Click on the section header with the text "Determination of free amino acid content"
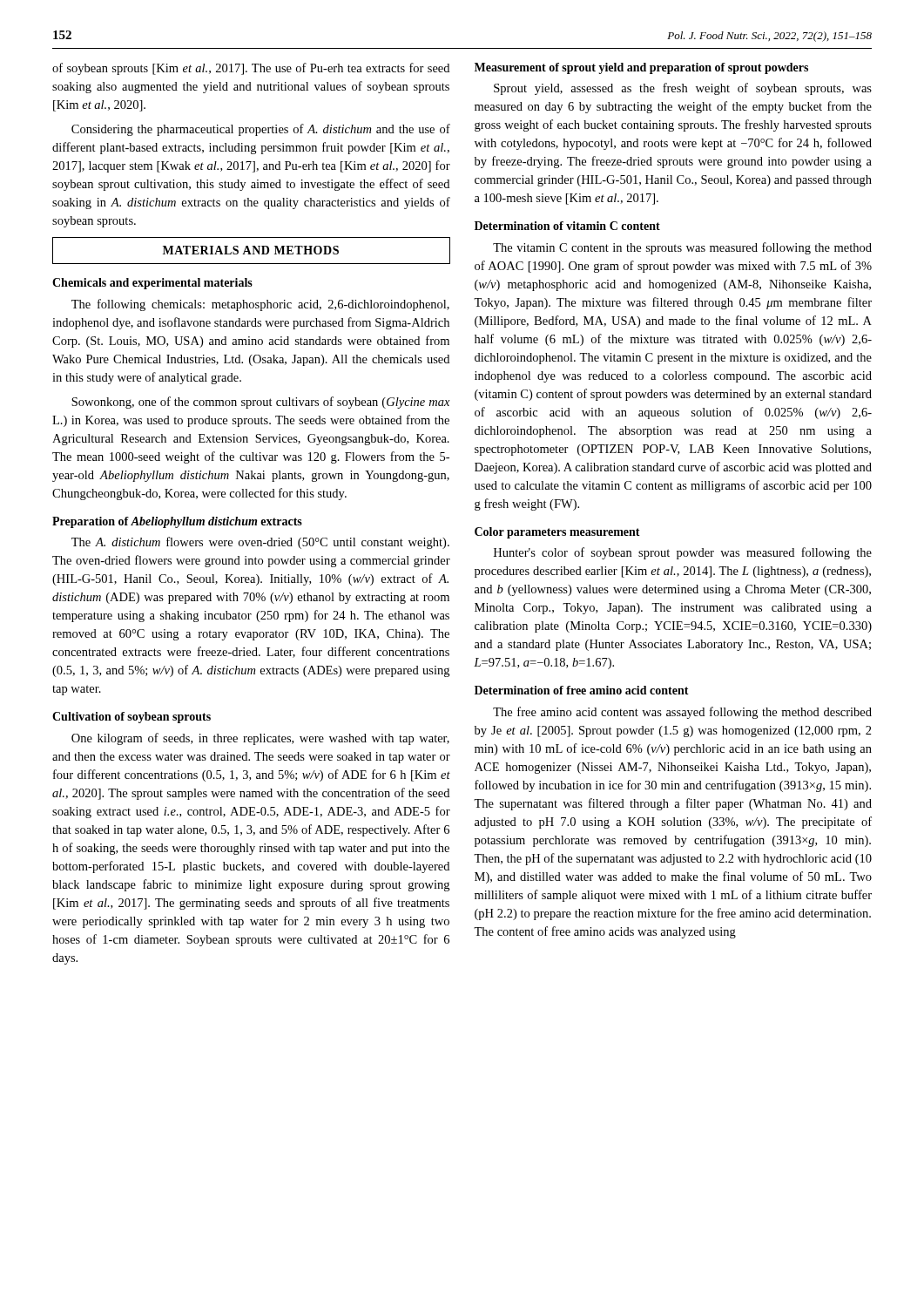The image size is (924, 1307). pos(673,691)
